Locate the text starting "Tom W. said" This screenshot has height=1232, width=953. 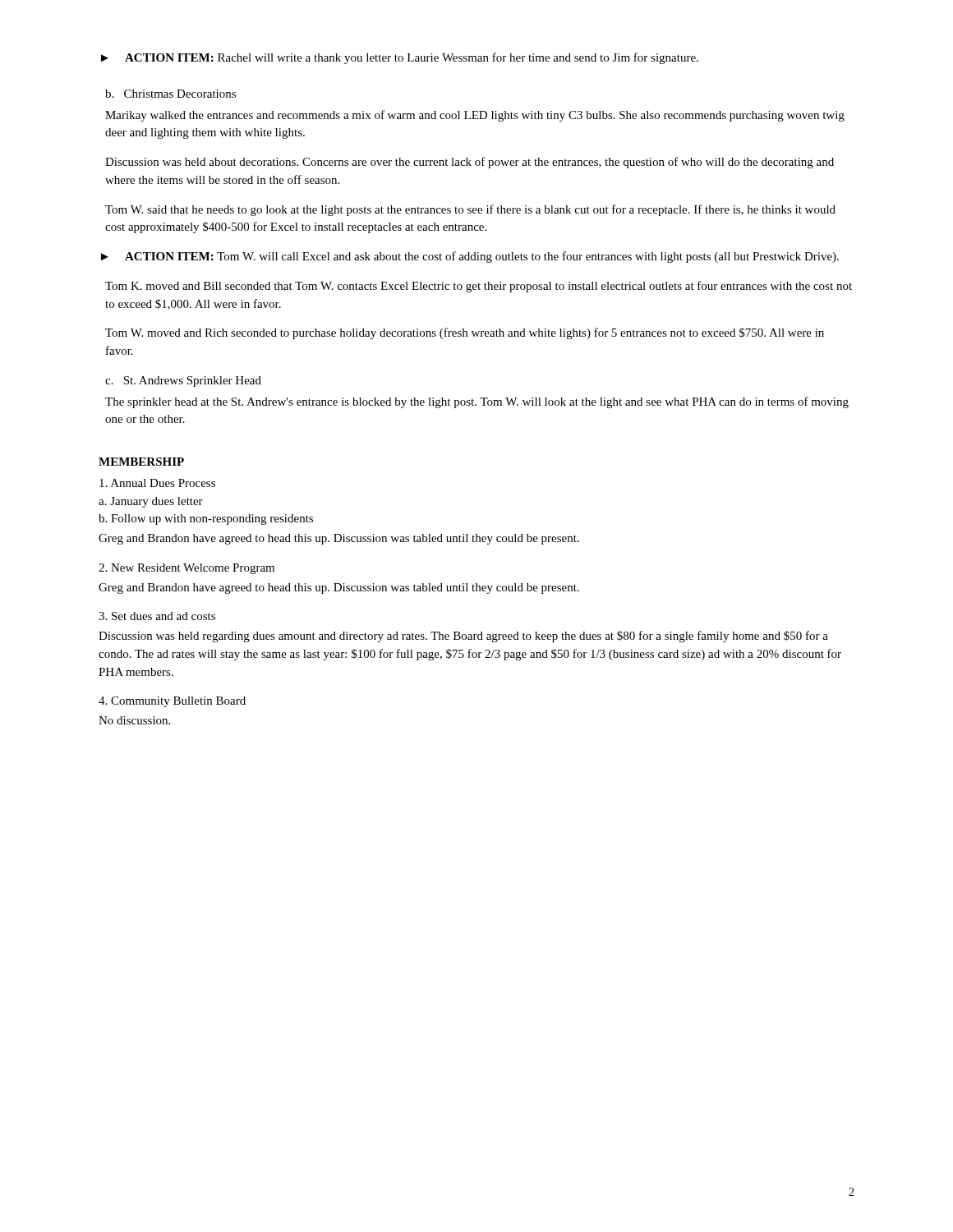(470, 218)
